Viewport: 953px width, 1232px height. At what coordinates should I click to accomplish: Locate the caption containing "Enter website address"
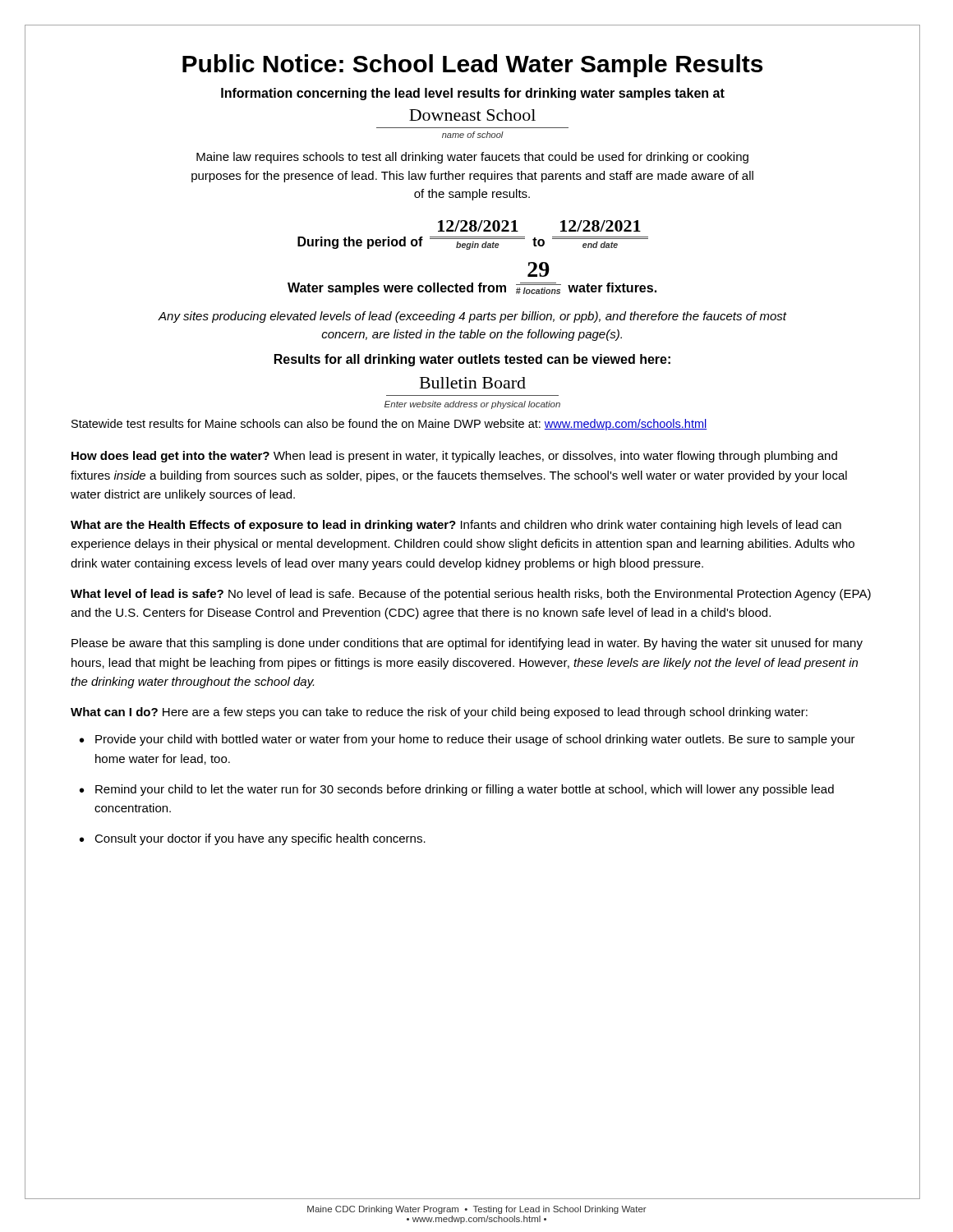click(x=472, y=404)
